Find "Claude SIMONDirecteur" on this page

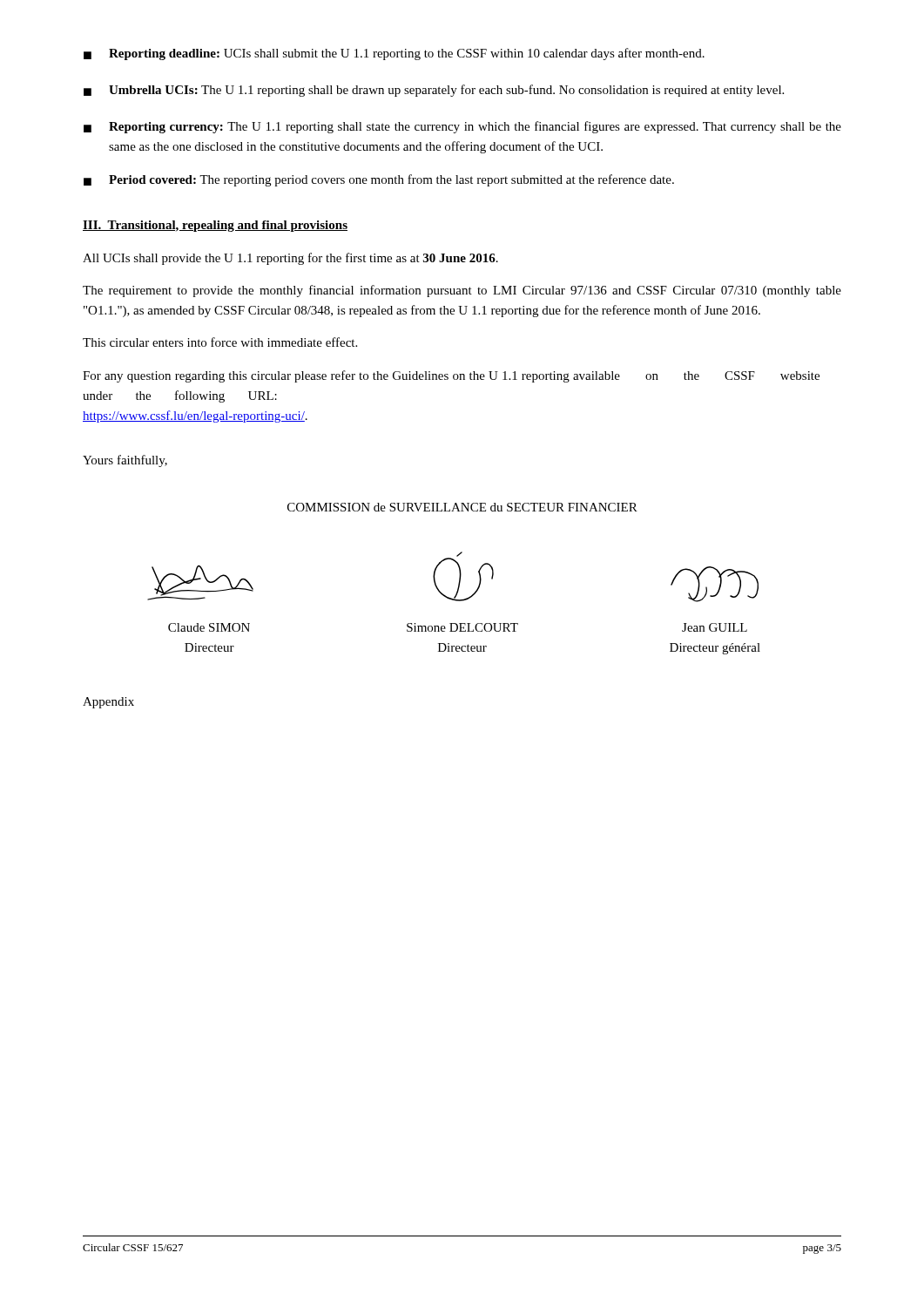coord(209,637)
